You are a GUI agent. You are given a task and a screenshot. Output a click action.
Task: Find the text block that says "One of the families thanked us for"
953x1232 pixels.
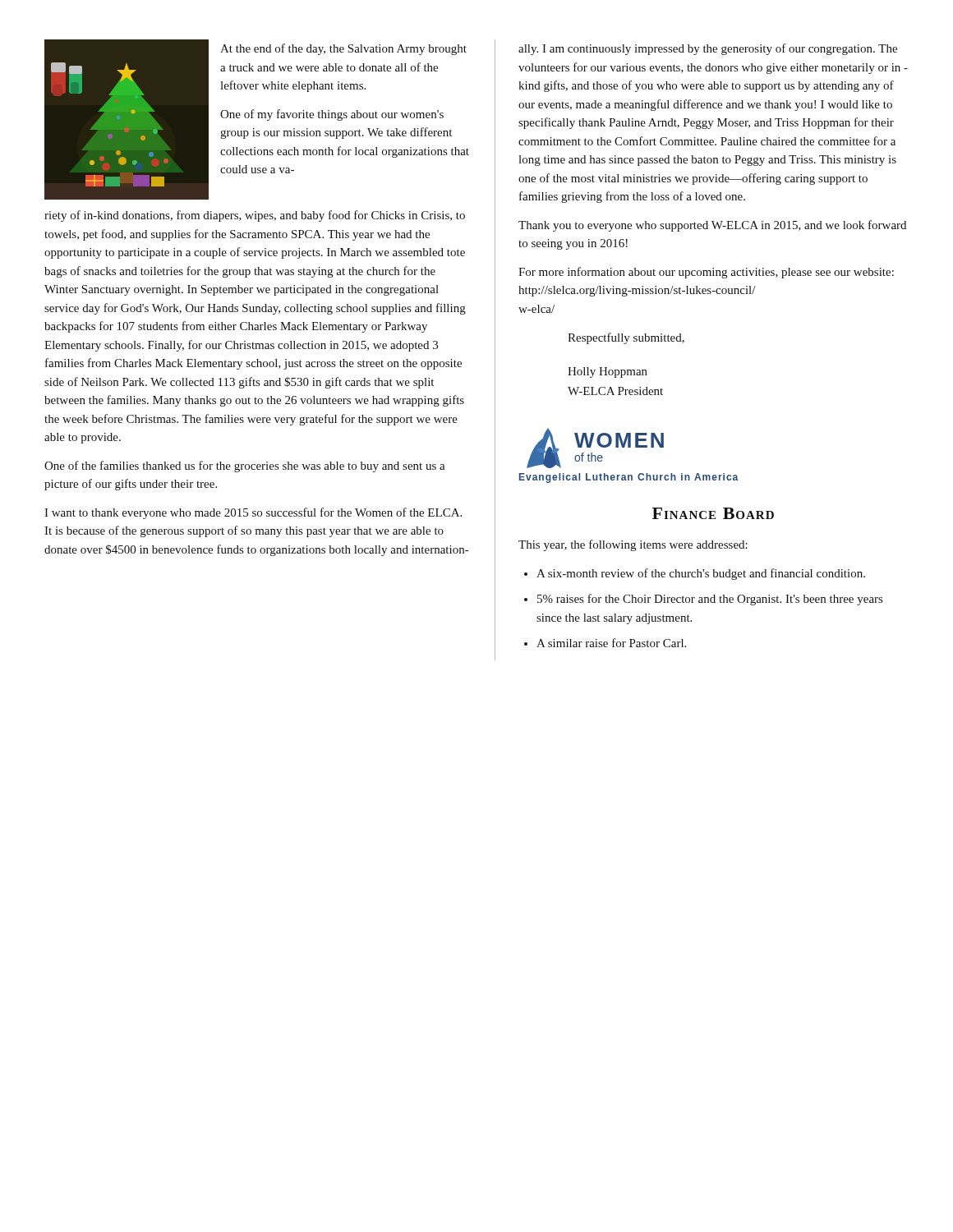click(x=258, y=475)
